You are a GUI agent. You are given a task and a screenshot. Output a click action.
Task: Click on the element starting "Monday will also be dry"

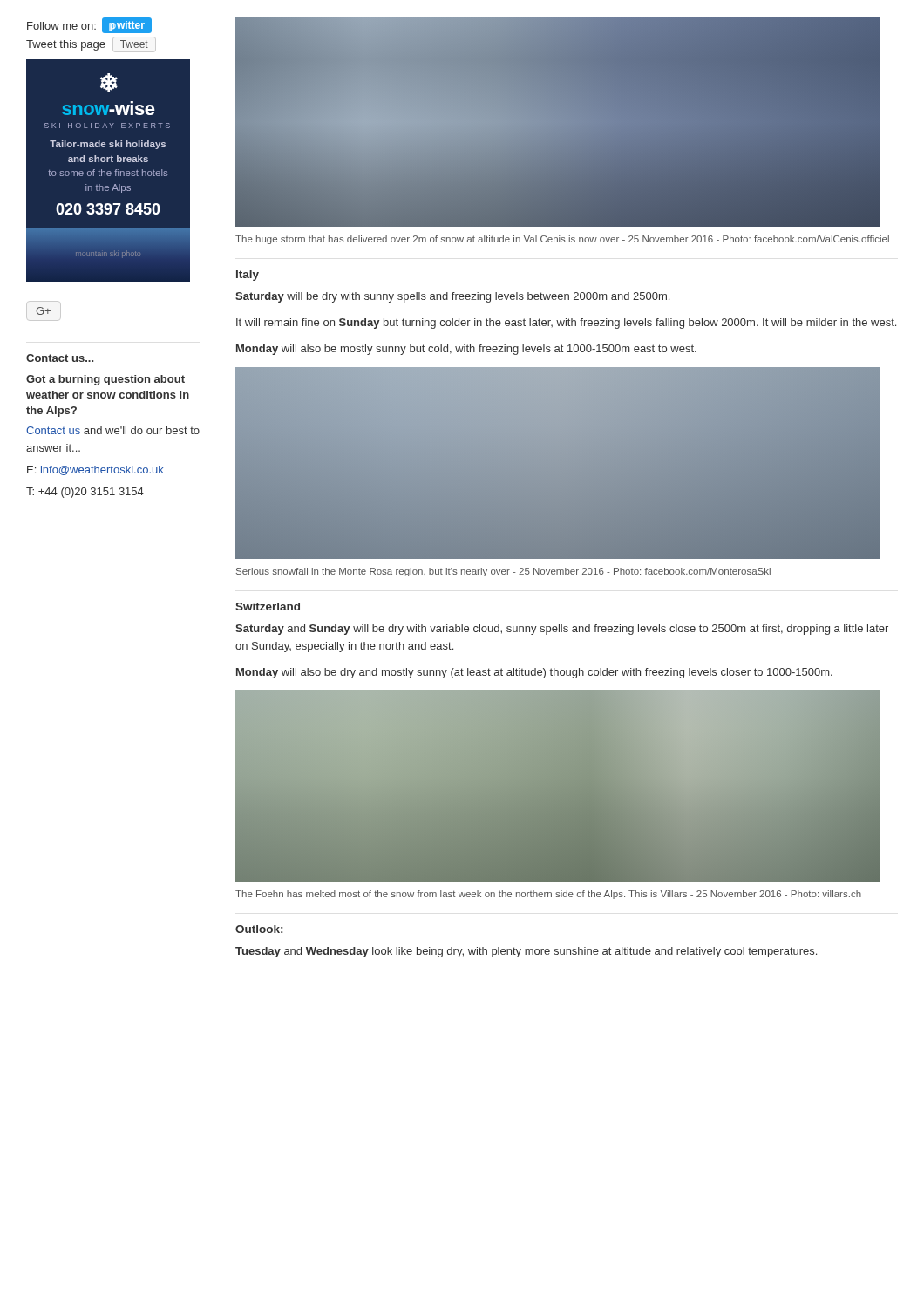tap(534, 672)
